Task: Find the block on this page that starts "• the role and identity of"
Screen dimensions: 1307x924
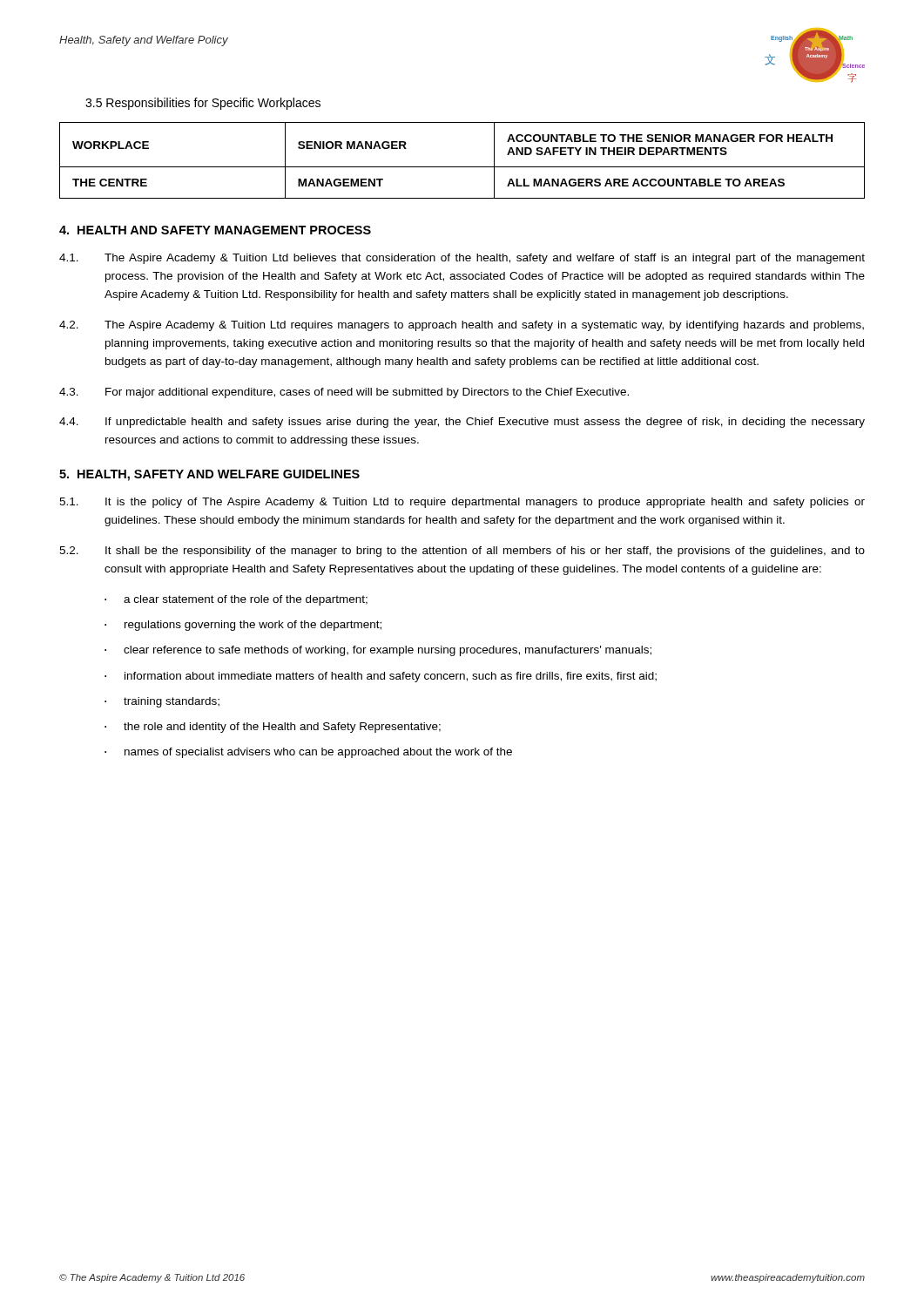Action: pos(273,728)
